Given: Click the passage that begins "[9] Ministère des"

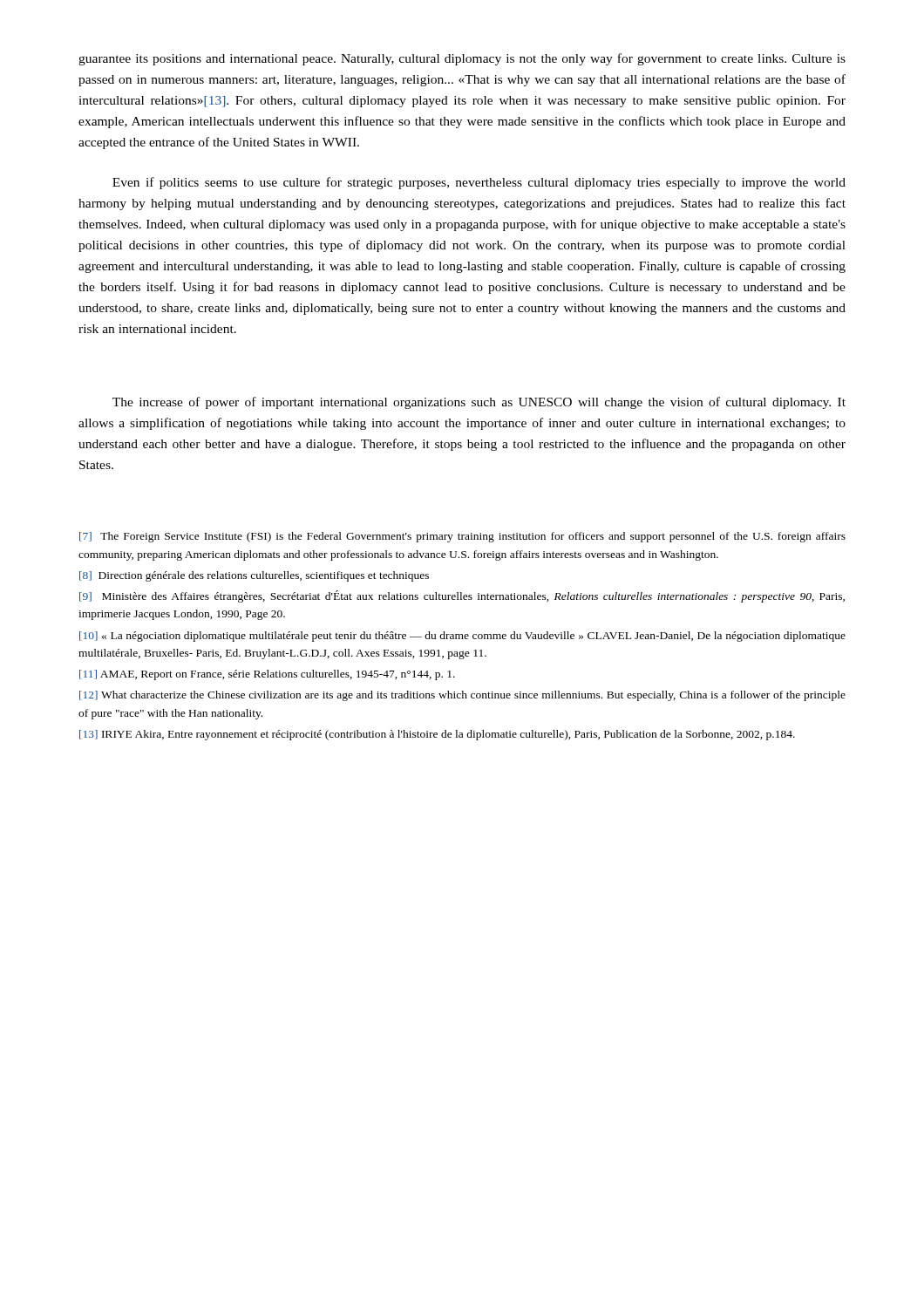Looking at the screenshot, I should coord(462,605).
